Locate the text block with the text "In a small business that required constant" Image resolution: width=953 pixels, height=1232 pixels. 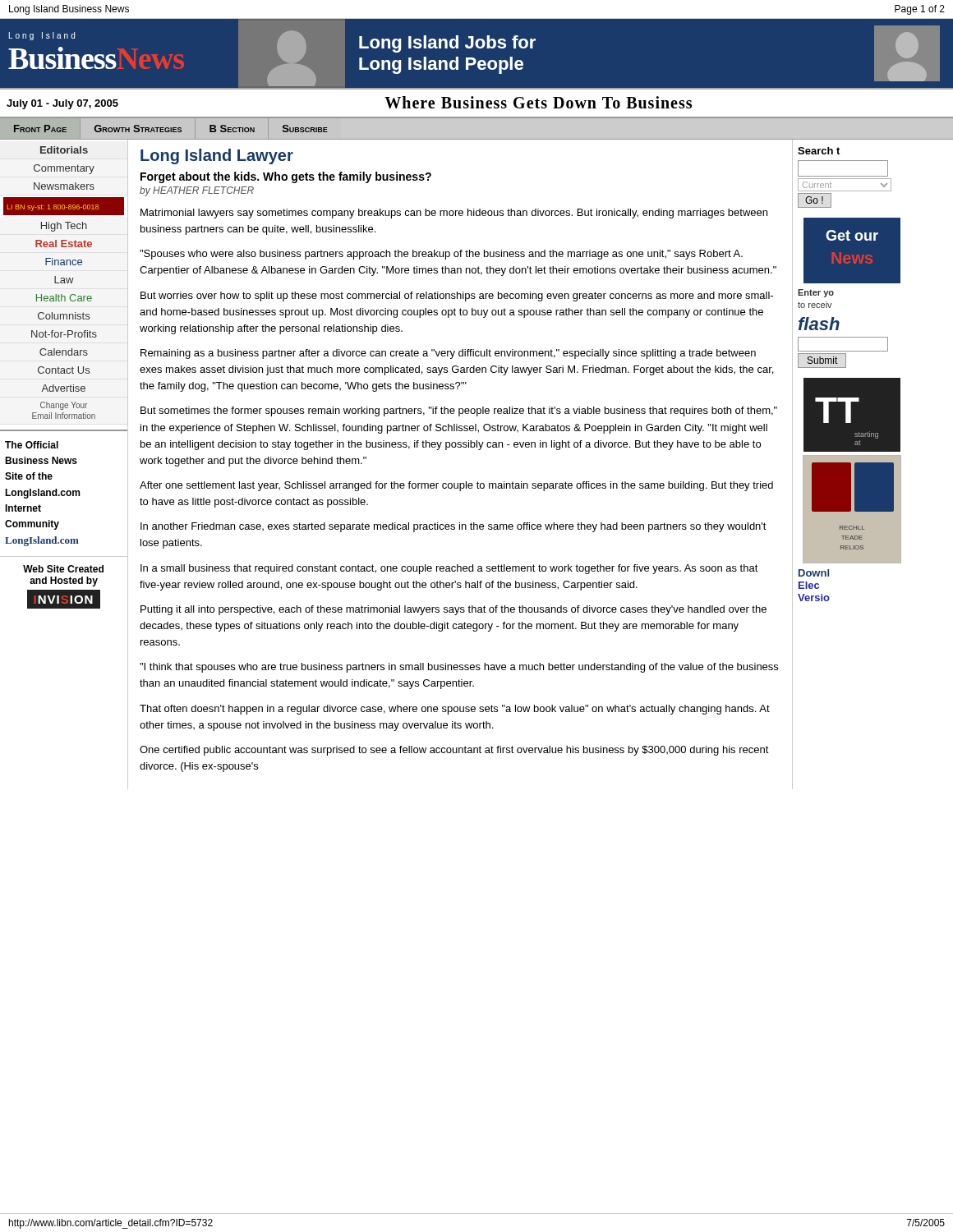(x=449, y=576)
